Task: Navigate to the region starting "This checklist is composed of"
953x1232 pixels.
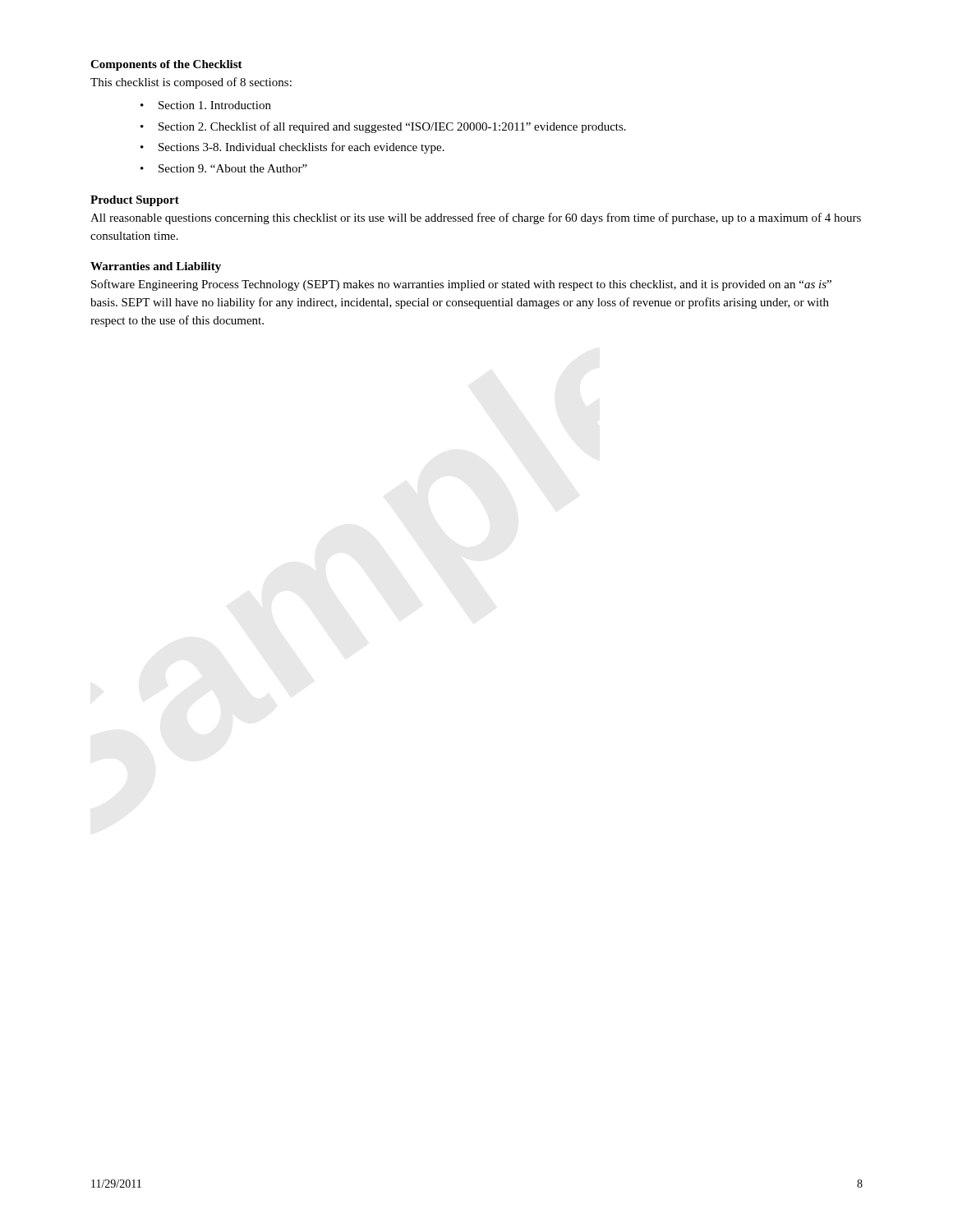Action: pos(191,82)
